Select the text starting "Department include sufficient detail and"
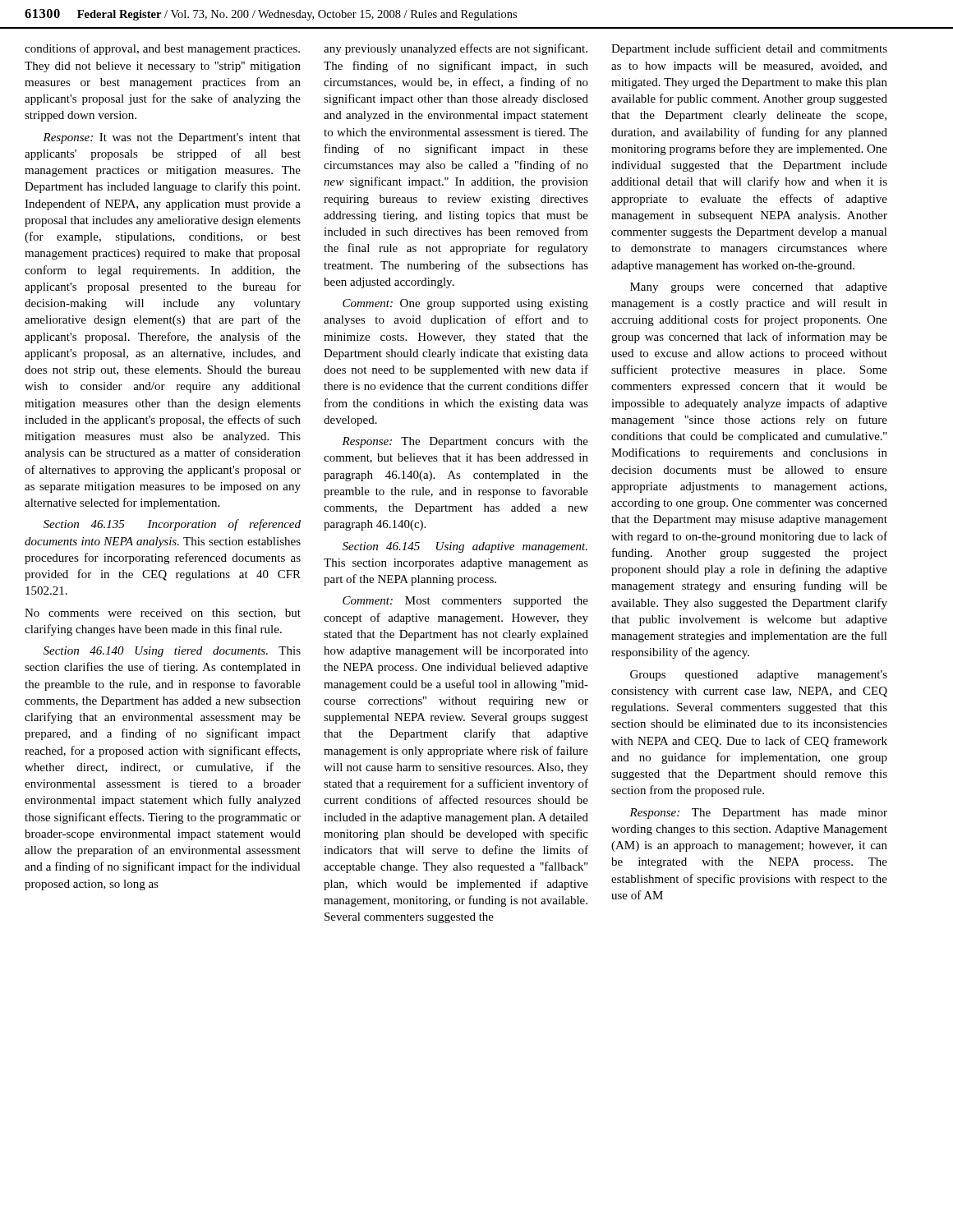The image size is (953, 1232). click(x=749, y=472)
